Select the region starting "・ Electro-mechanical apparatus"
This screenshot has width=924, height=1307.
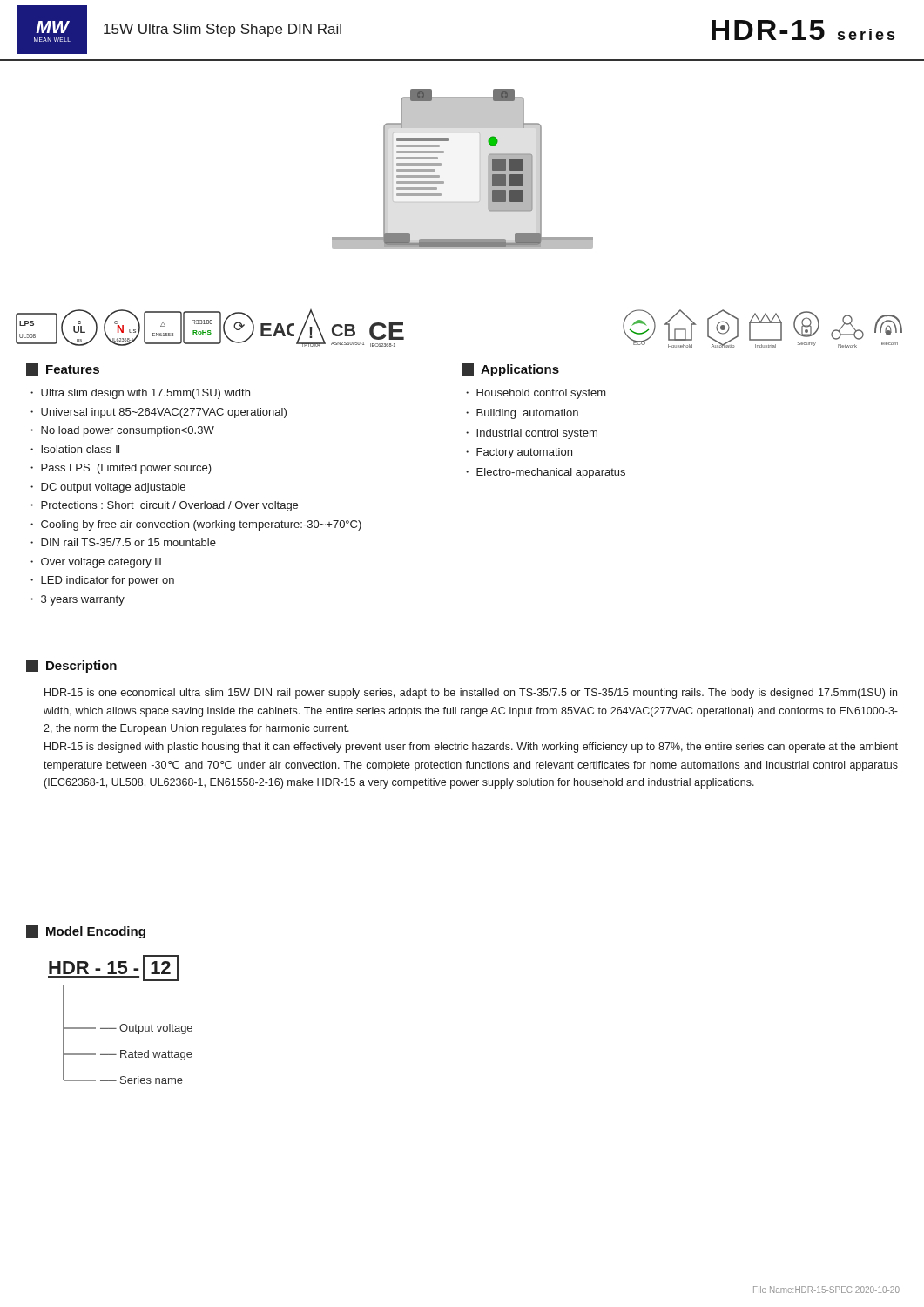pyautogui.click(x=544, y=472)
